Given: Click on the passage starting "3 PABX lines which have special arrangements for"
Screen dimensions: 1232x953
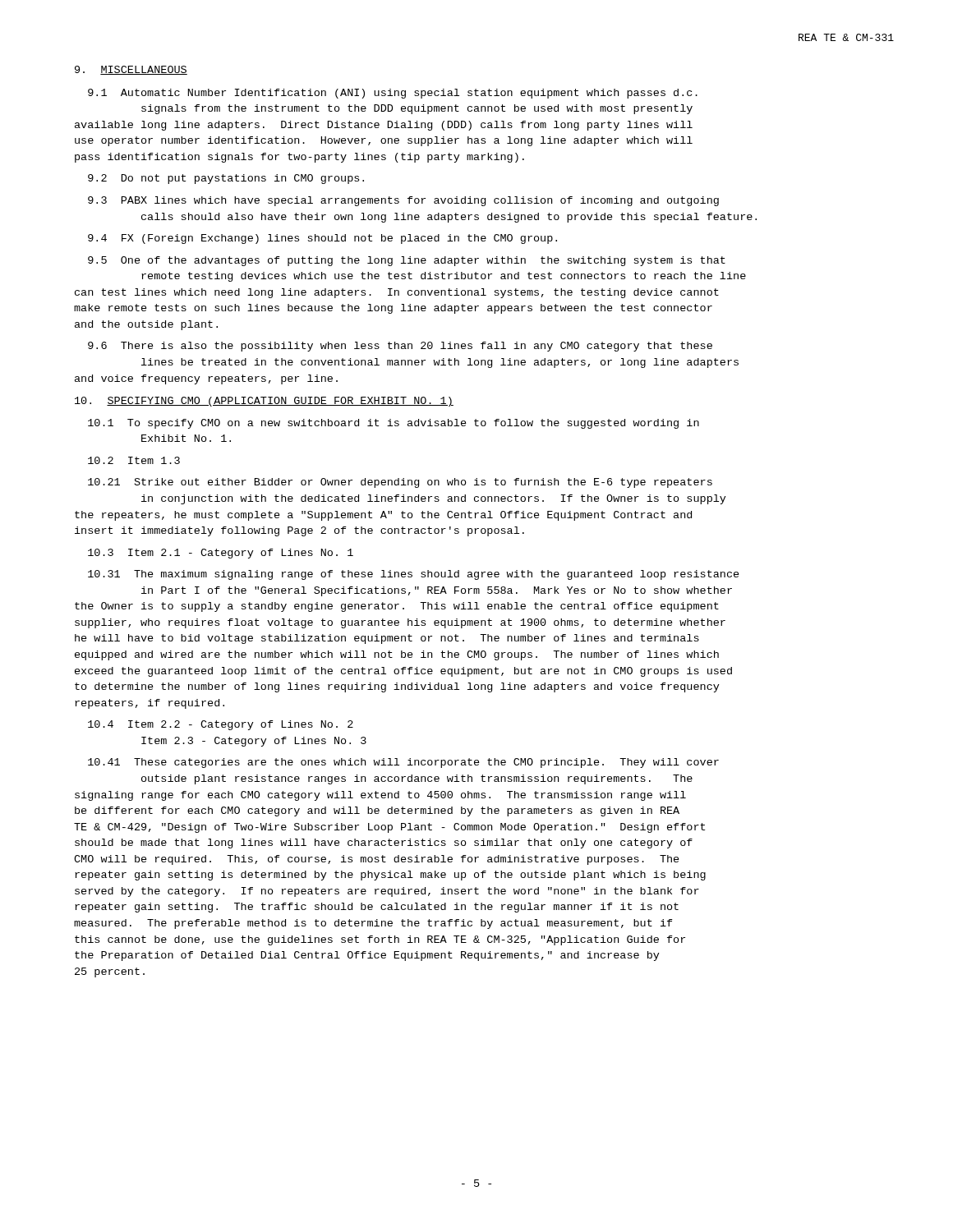Looking at the screenshot, I should pos(417,209).
